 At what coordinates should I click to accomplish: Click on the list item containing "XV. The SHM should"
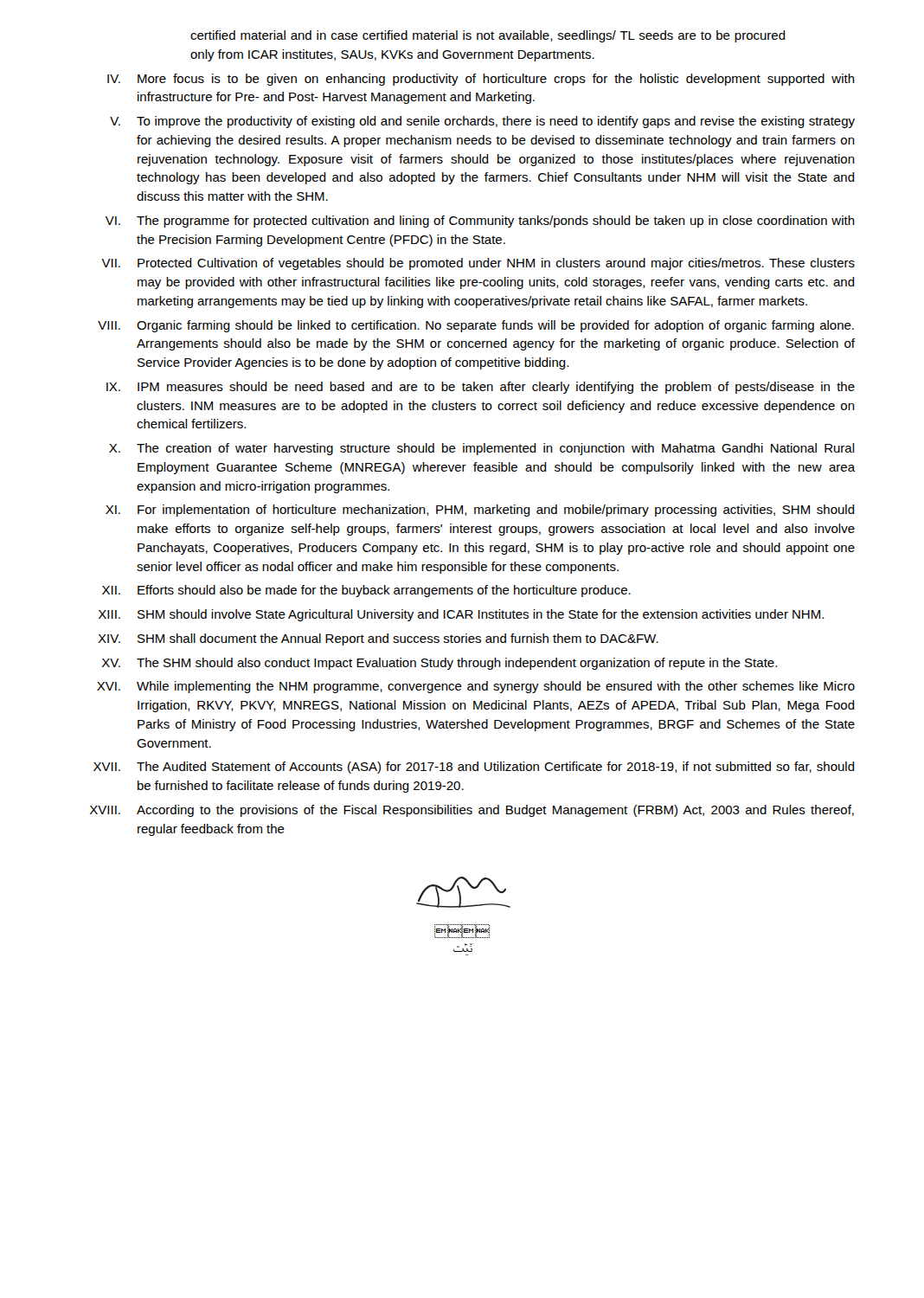click(462, 662)
